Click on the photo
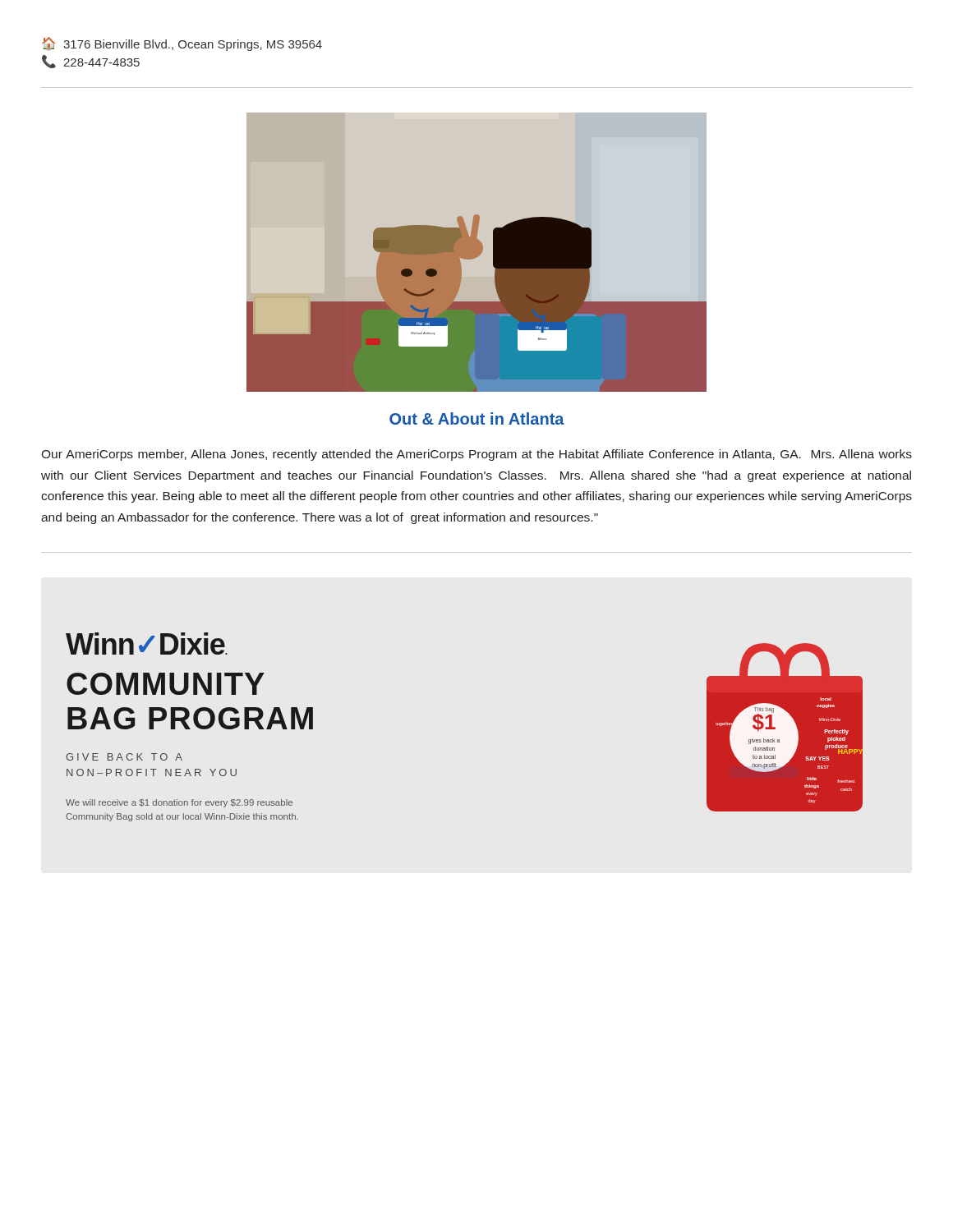Viewport: 953px width, 1232px height. (x=476, y=252)
